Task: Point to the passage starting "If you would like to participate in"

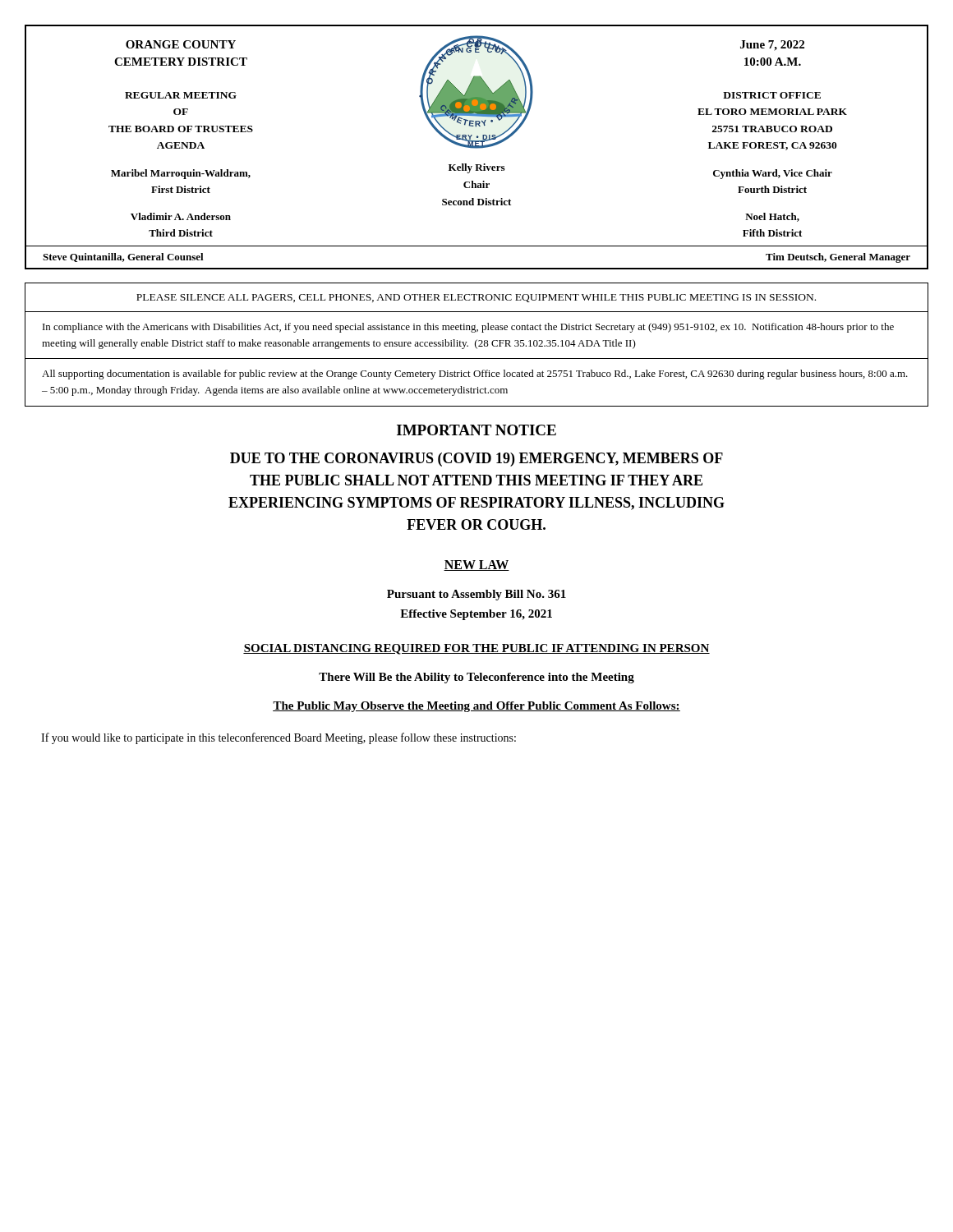Action: [279, 738]
